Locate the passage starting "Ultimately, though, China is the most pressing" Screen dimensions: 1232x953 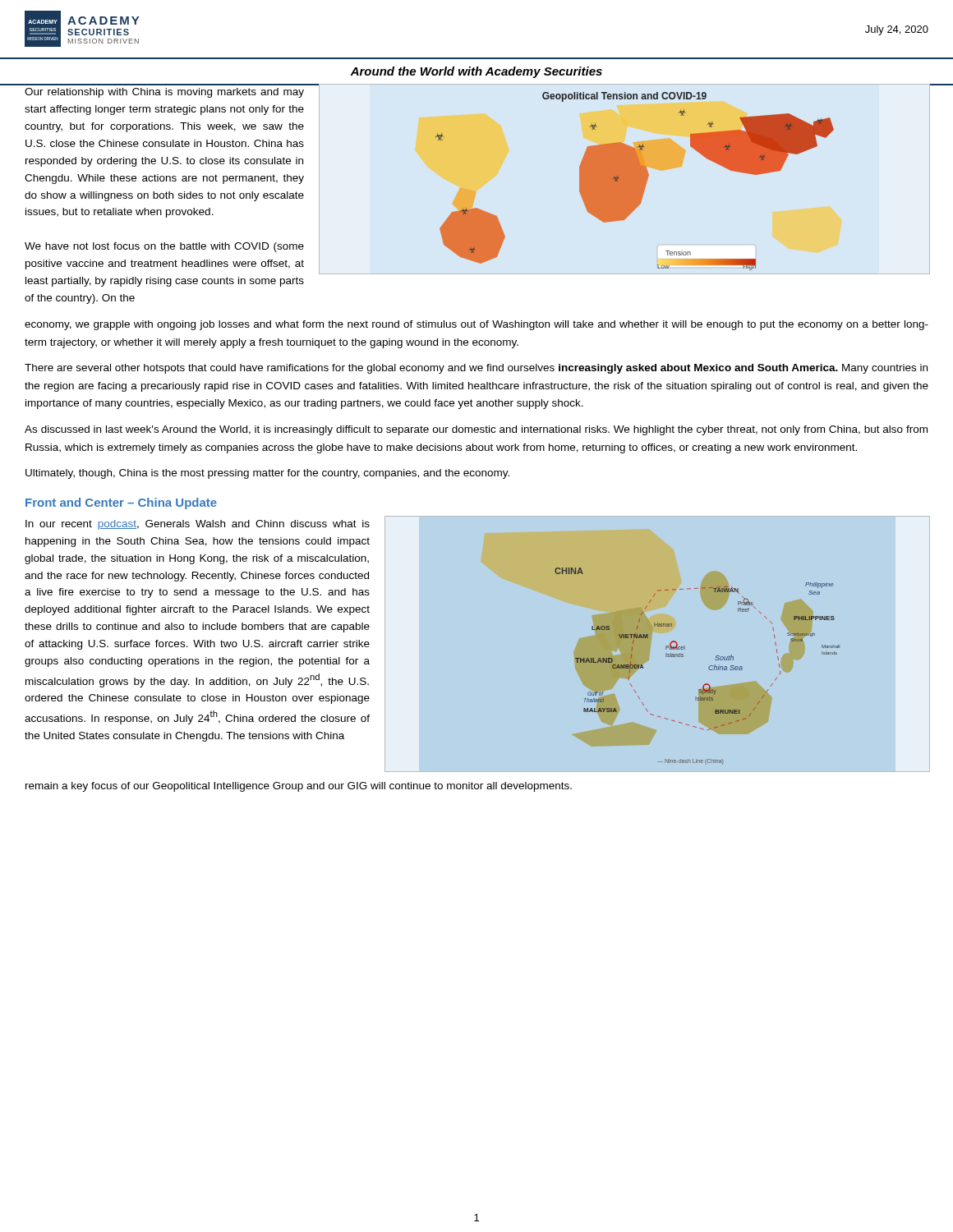268,473
